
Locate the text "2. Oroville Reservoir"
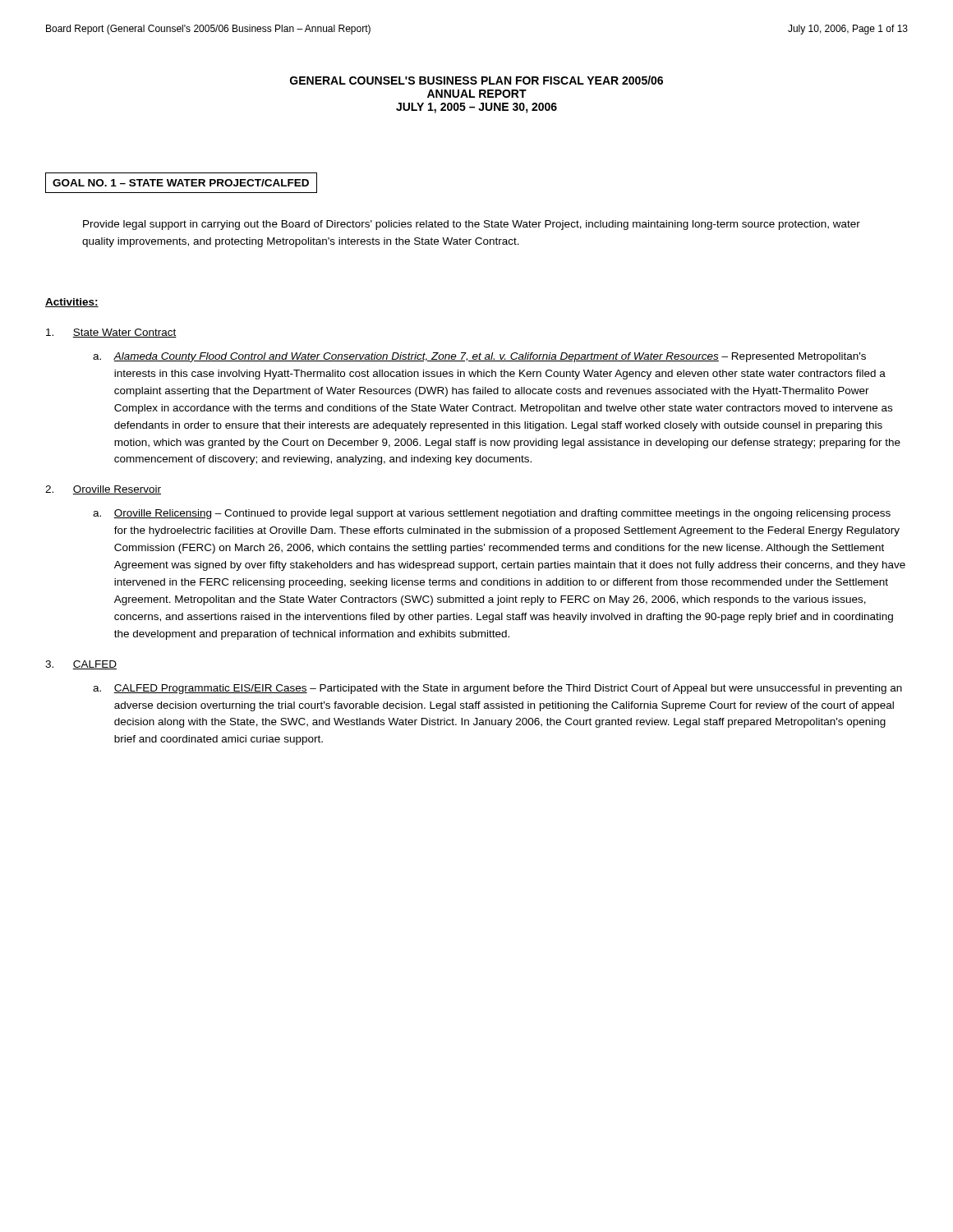click(x=103, y=490)
